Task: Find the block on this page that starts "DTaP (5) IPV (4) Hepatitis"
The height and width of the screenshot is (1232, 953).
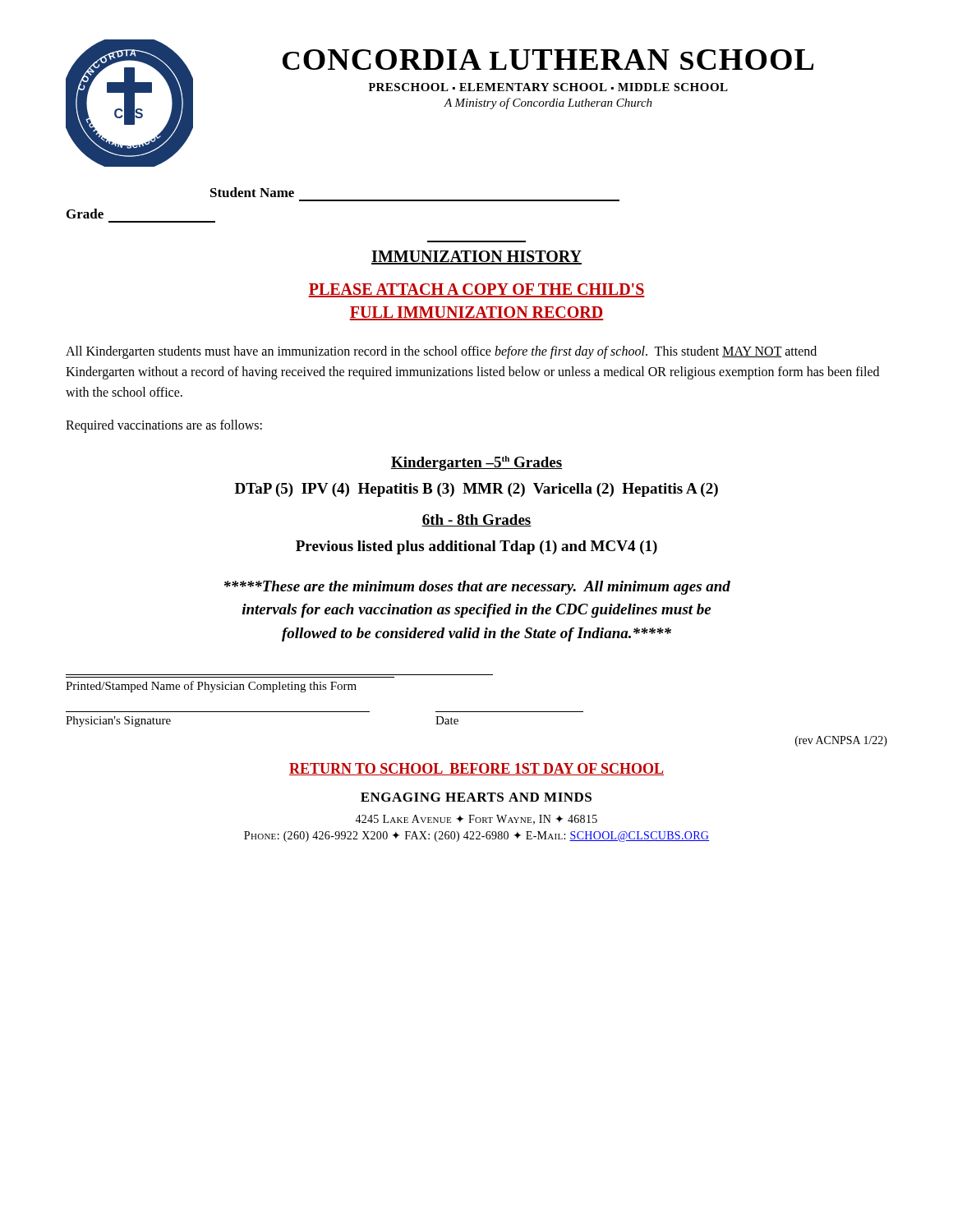Action: pyautogui.click(x=476, y=488)
